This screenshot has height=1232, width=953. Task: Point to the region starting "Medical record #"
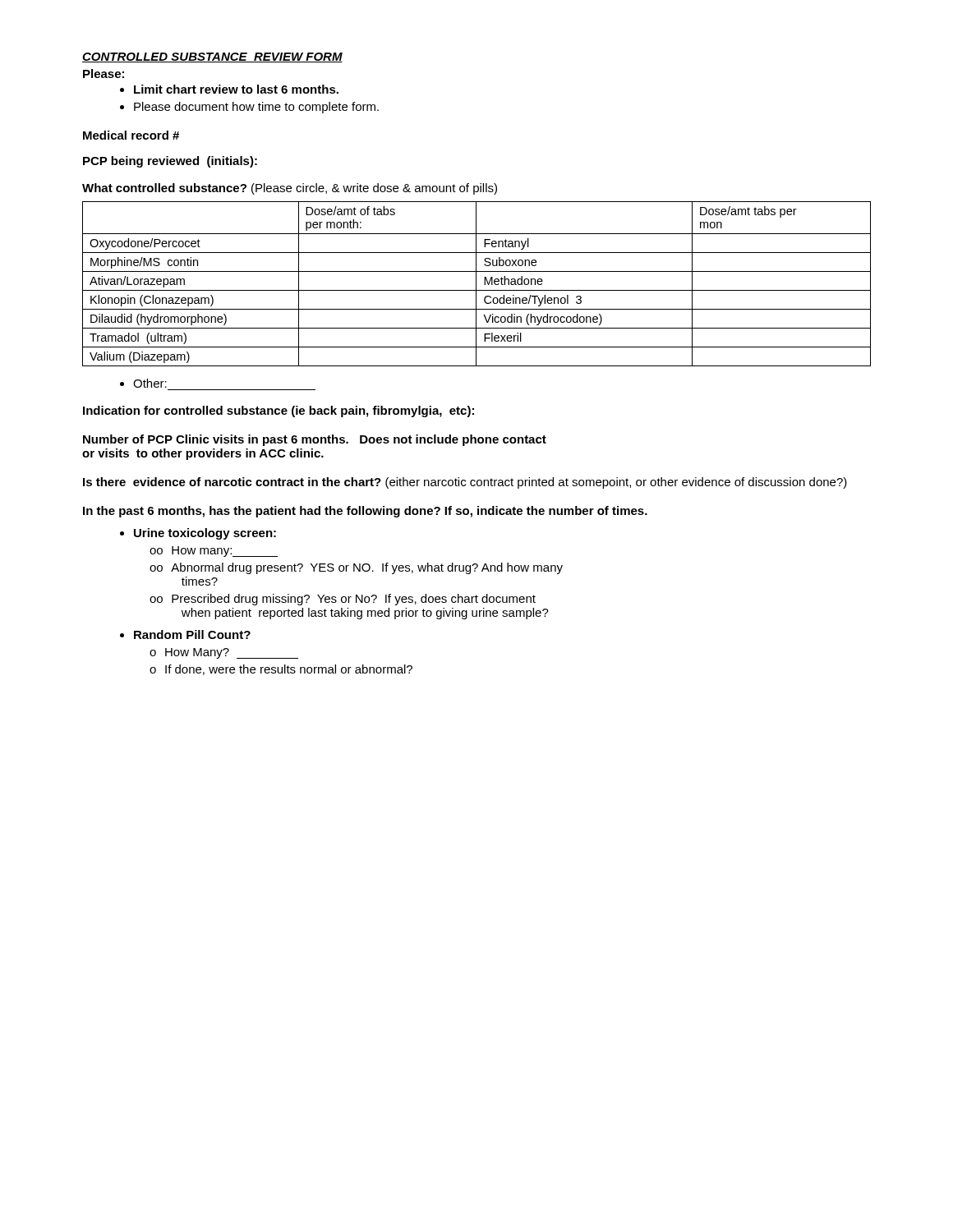[x=131, y=135]
